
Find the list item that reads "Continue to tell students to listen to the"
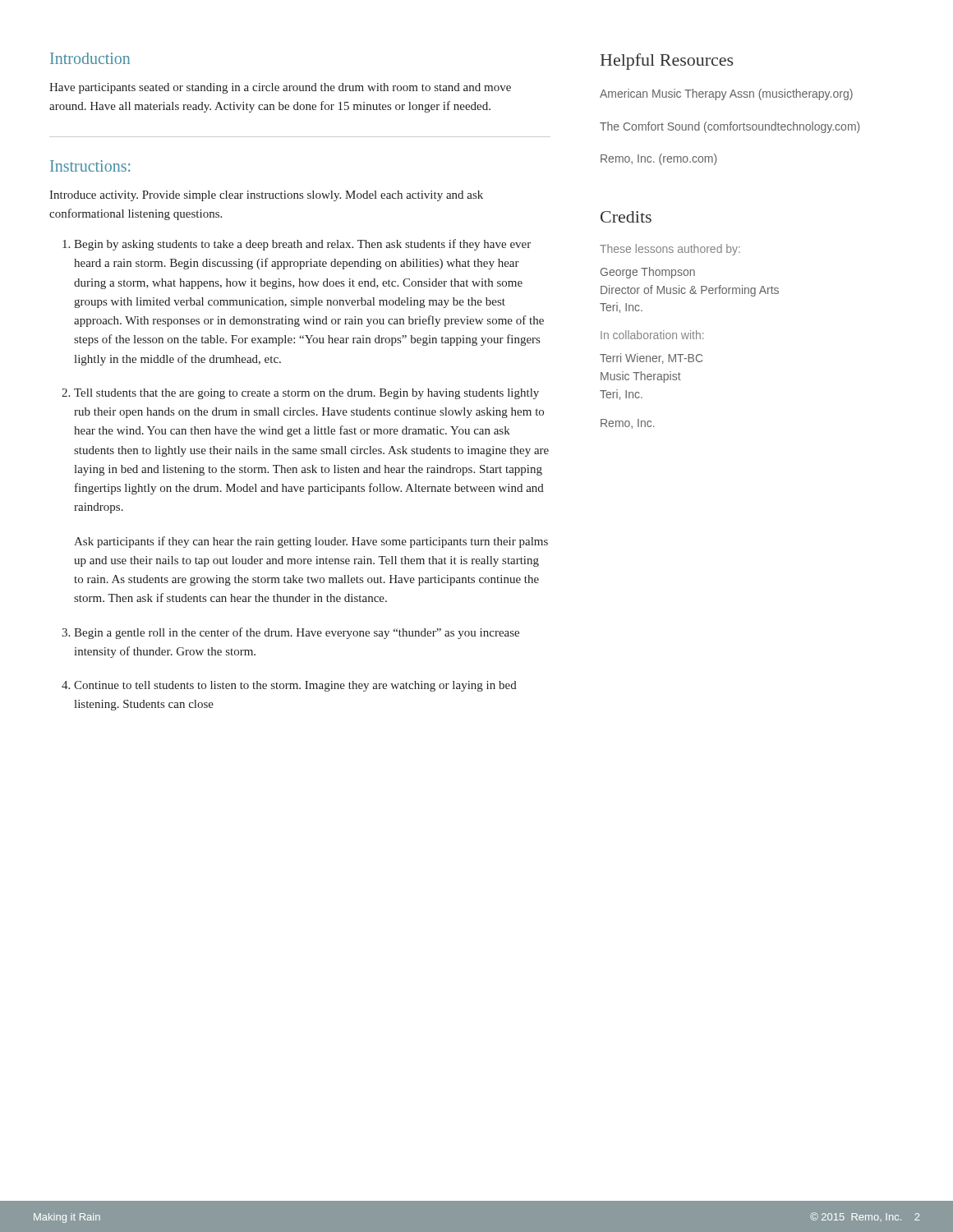click(312, 695)
